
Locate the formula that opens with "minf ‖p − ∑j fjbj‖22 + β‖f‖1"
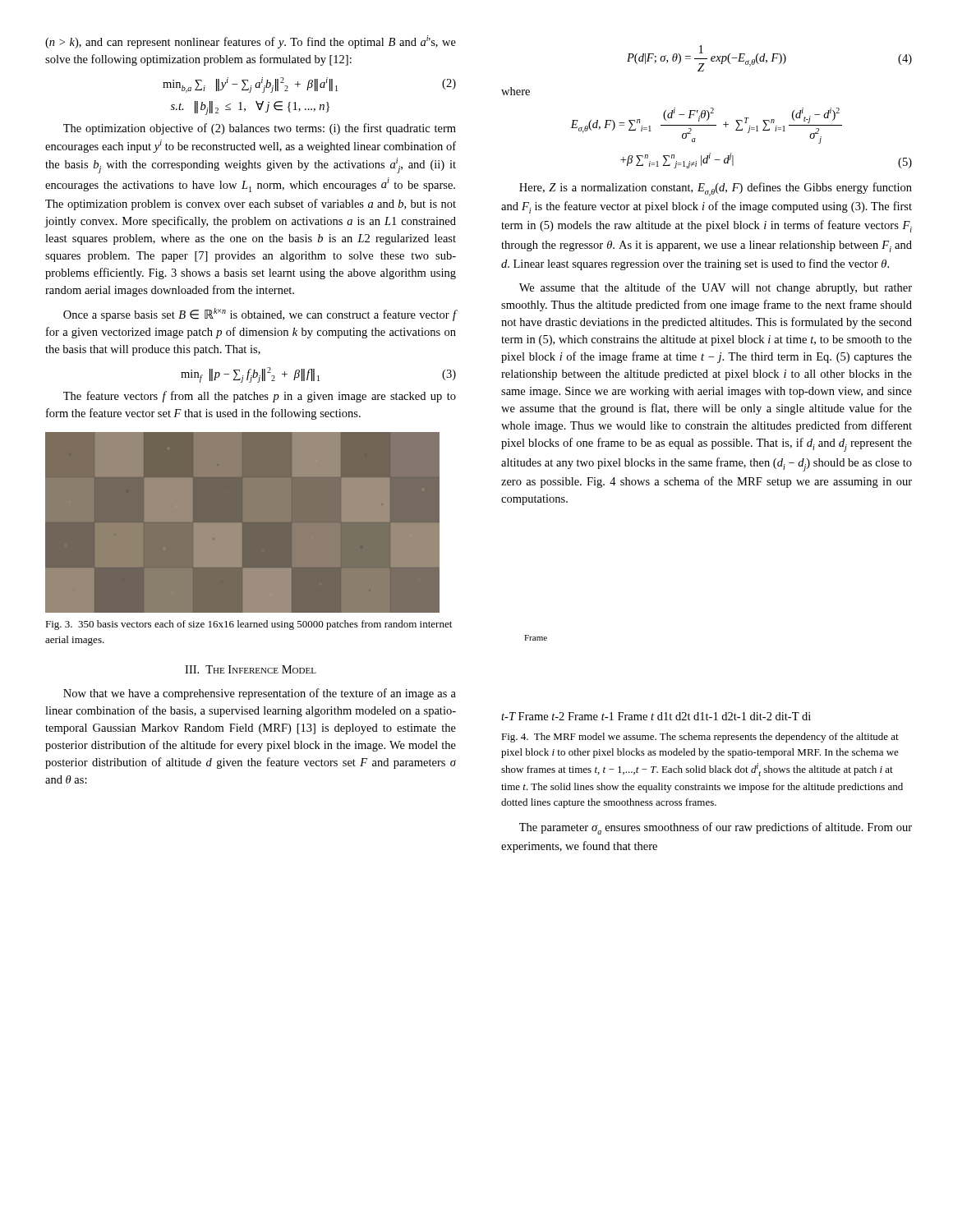point(251,374)
